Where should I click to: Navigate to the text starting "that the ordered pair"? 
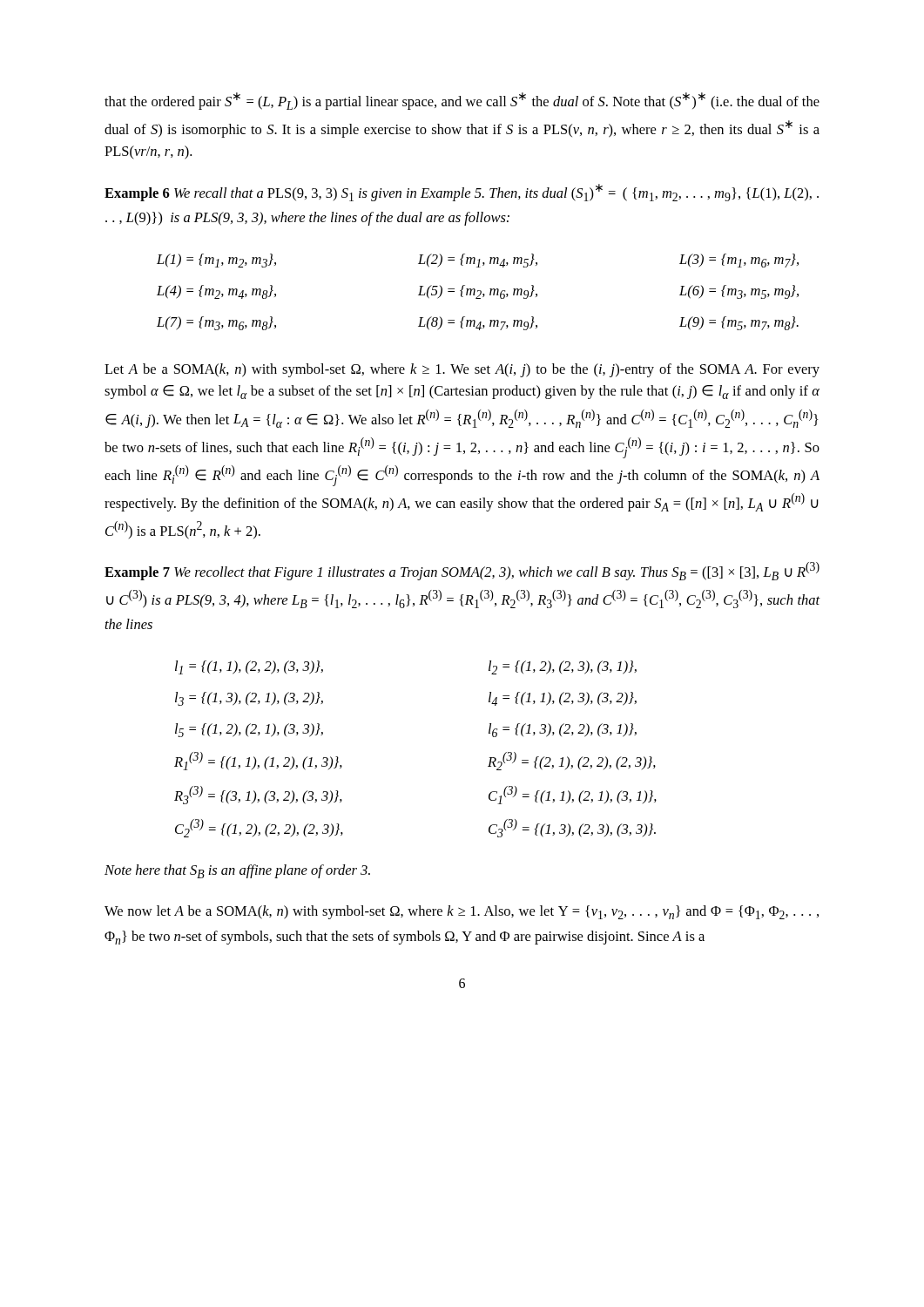(x=462, y=125)
